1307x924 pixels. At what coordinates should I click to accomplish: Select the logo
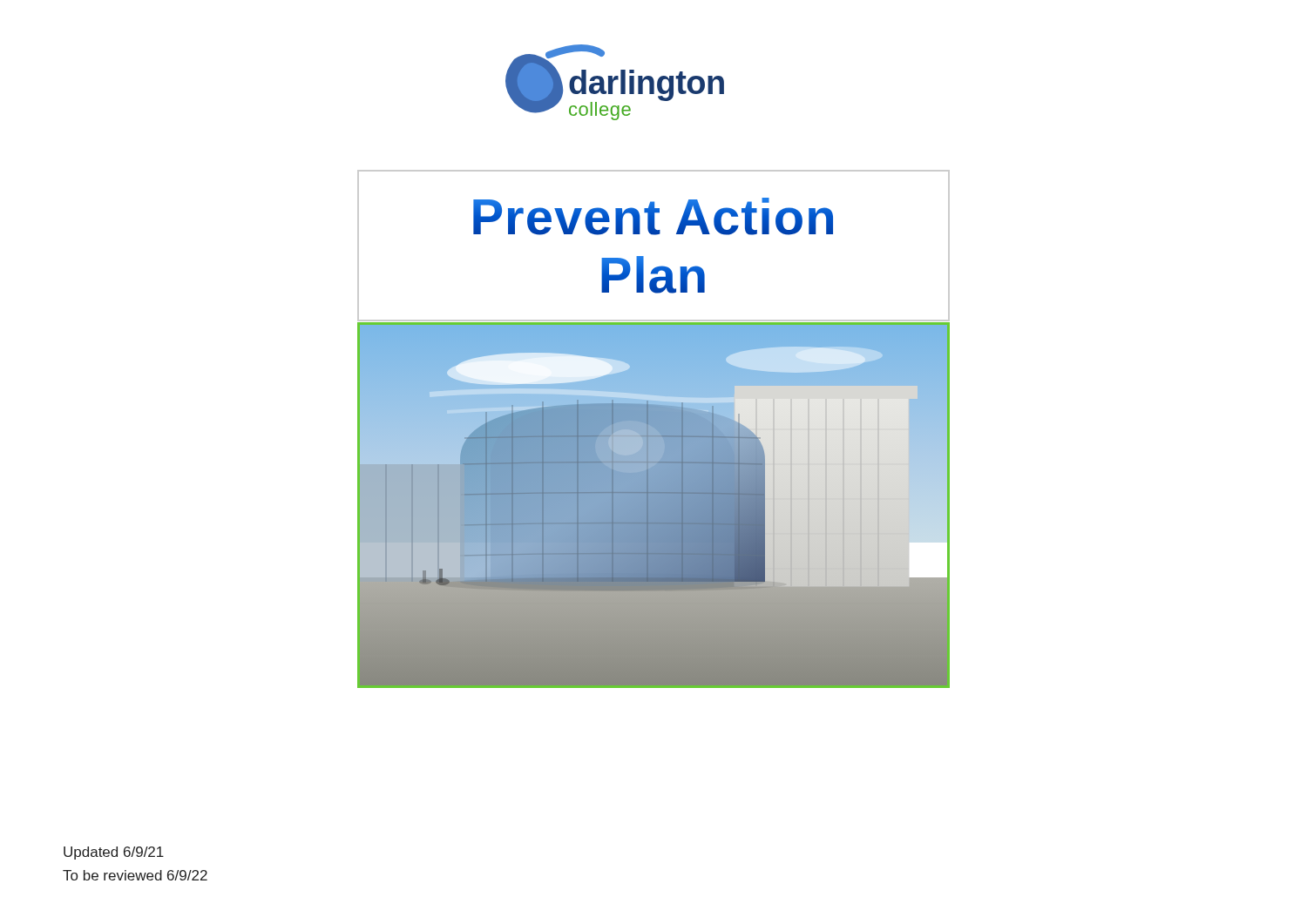tap(654, 81)
